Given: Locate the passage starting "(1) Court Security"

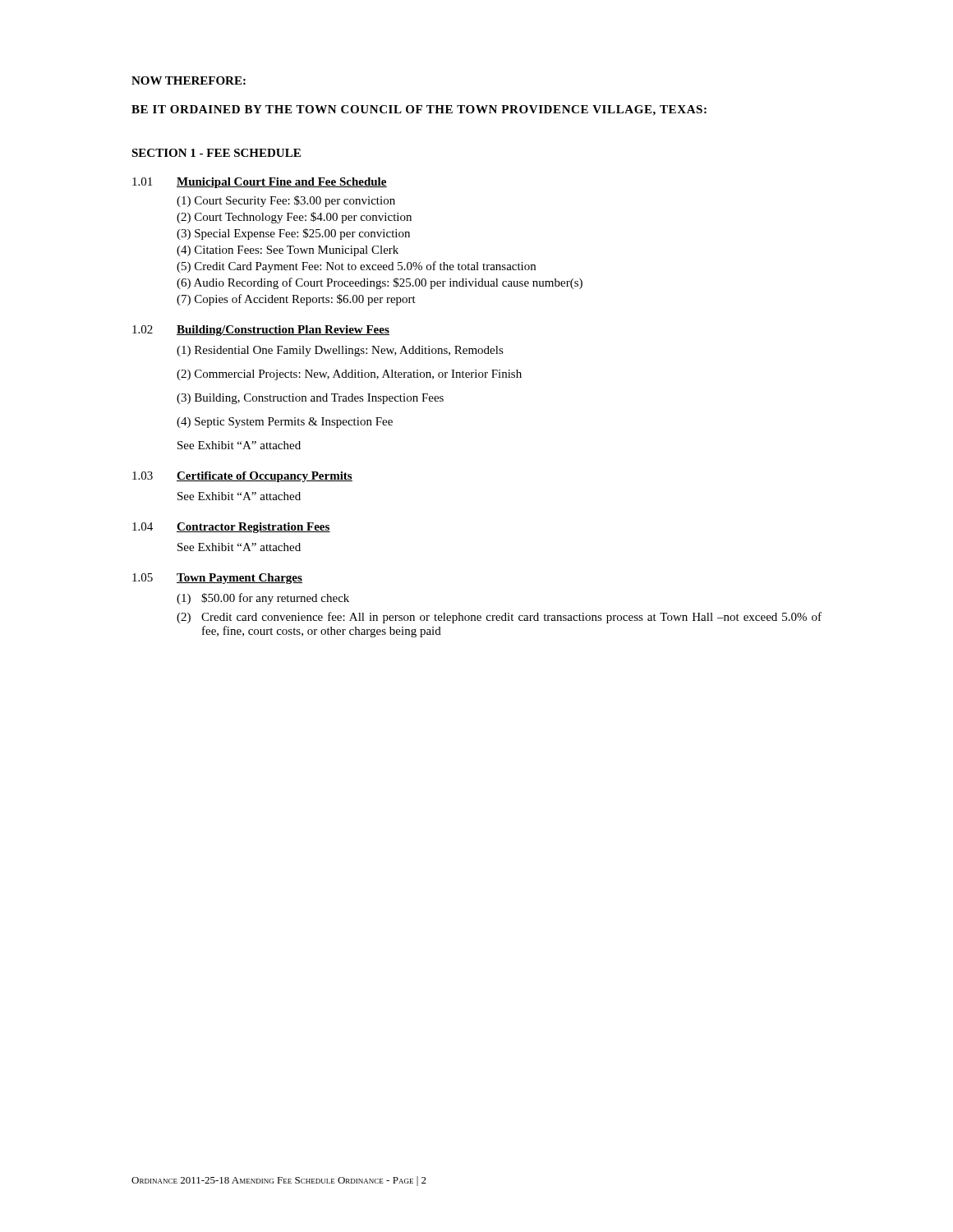Looking at the screenshot, I should click(x=286, y=200).
